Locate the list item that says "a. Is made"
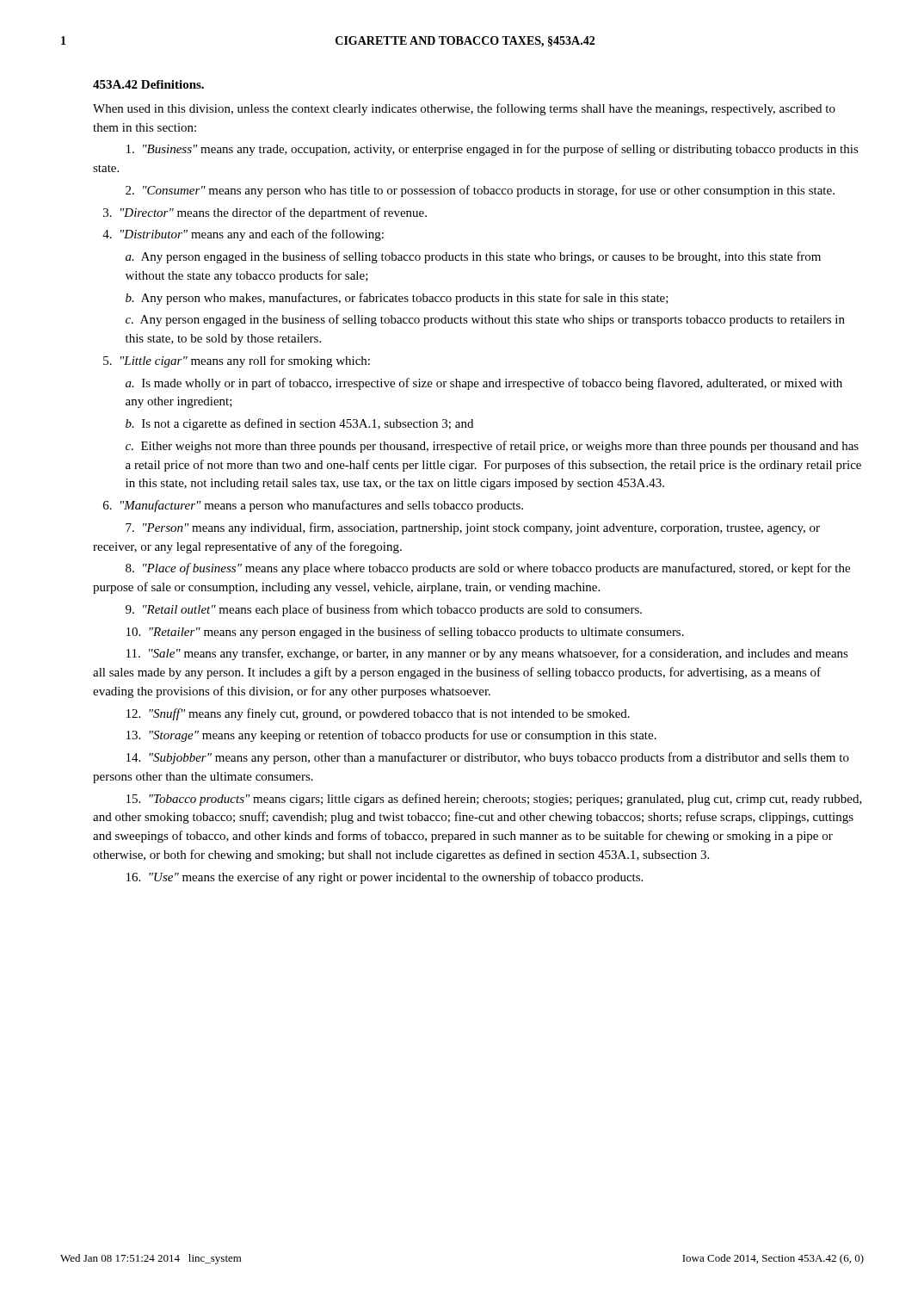 [484, 392]
